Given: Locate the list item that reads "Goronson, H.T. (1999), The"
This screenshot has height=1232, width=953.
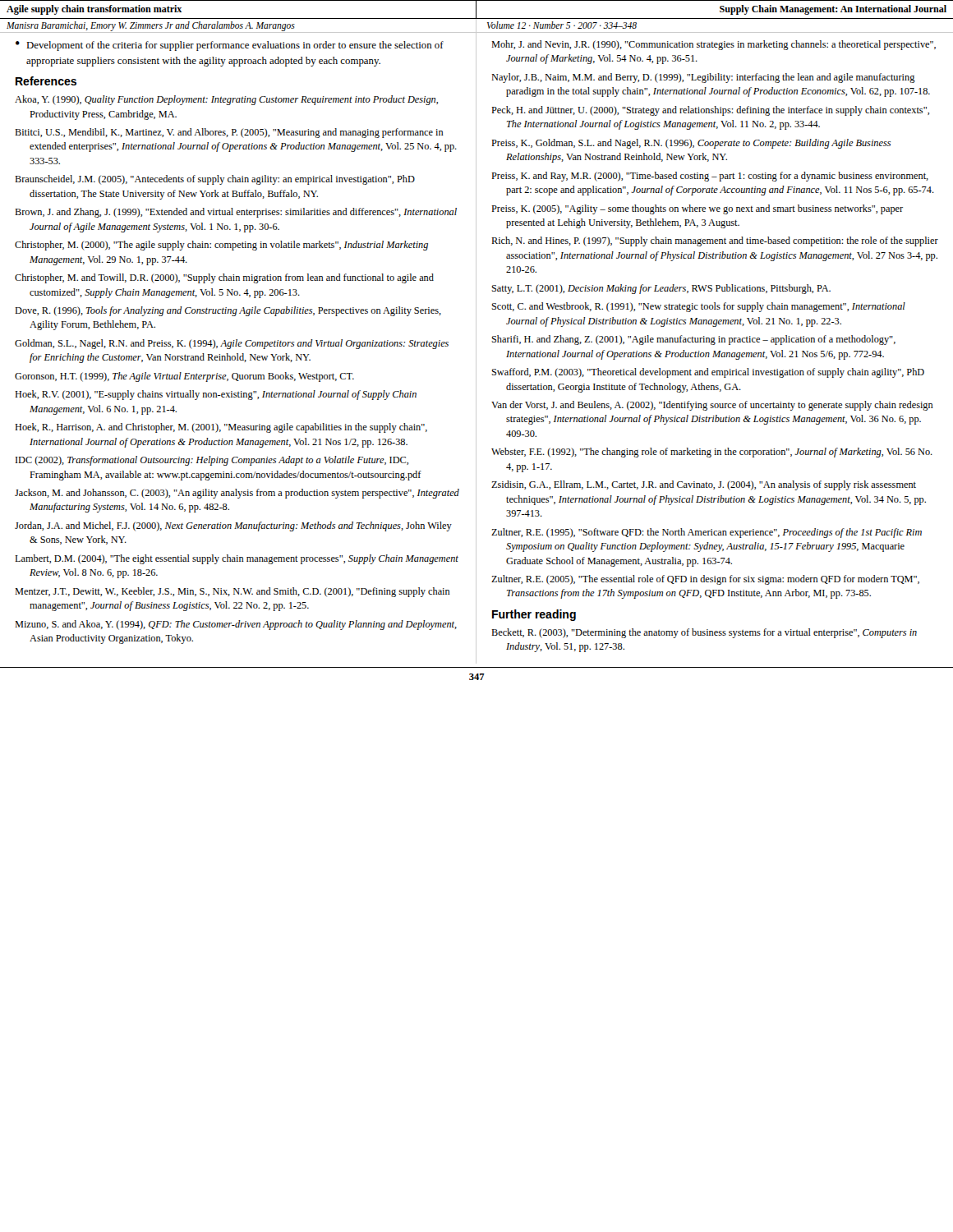Looking at the screenshot, I should click(185, 376).
